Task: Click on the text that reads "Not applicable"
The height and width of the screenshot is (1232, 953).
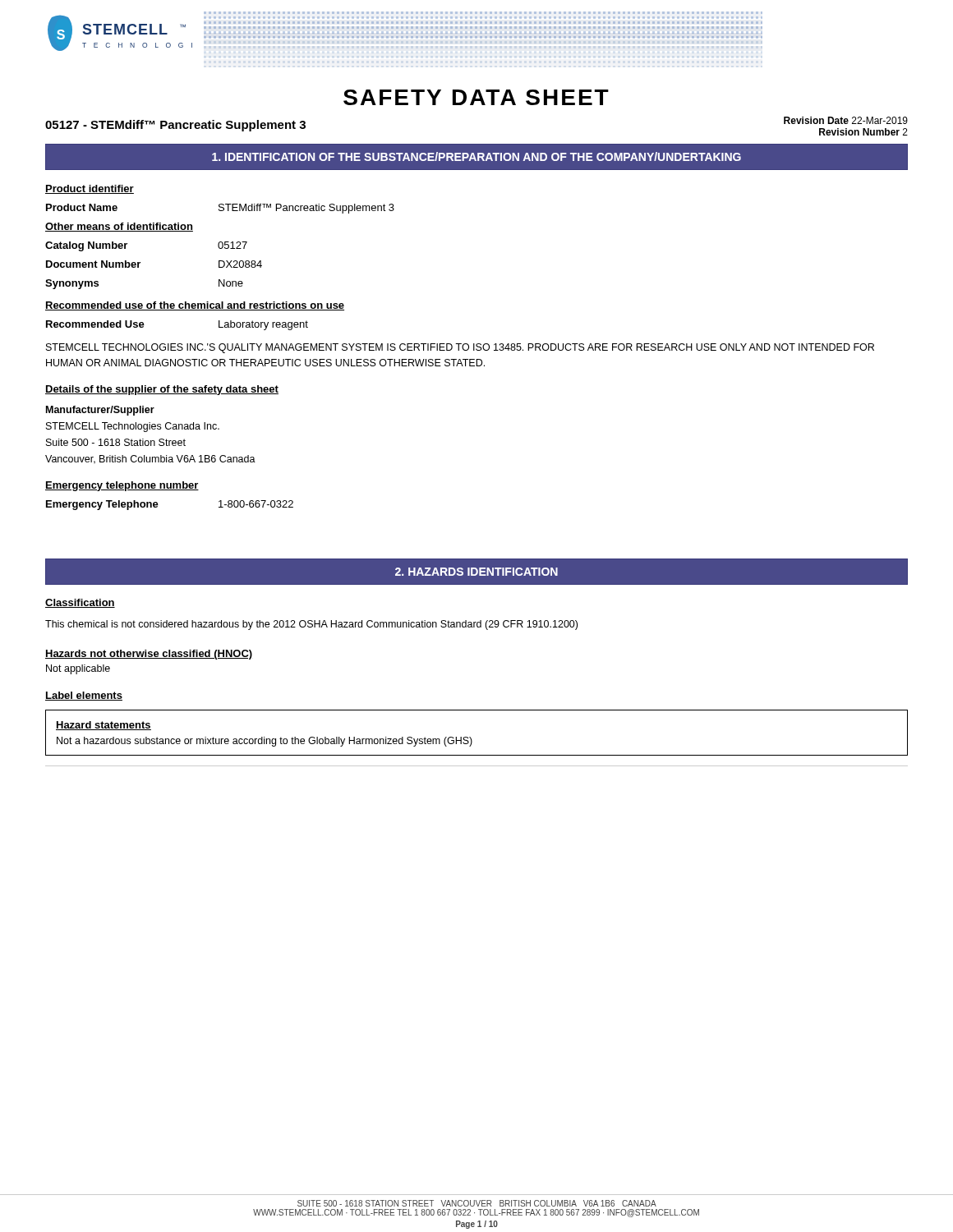Action: click(78, 668)
